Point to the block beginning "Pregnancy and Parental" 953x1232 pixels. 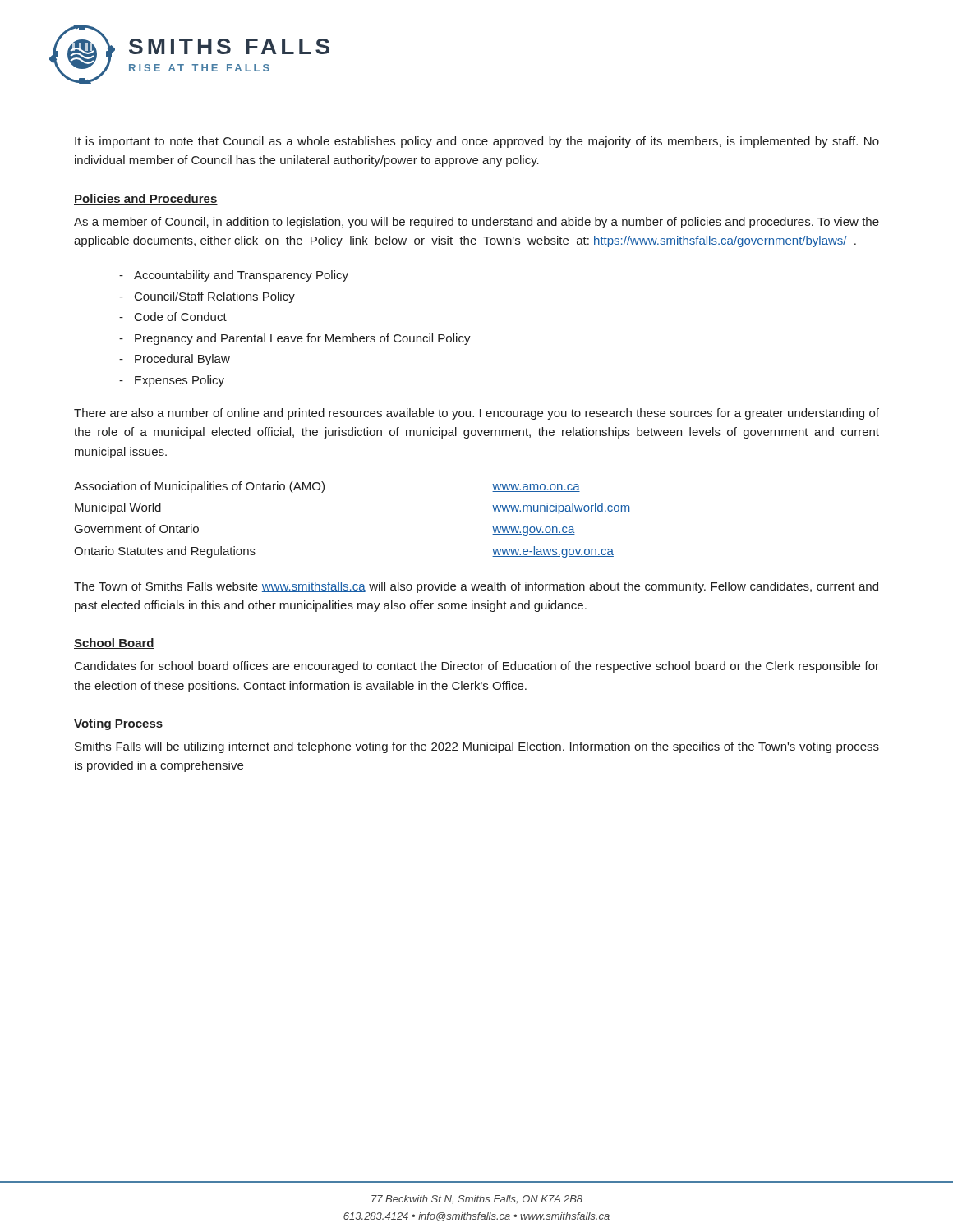302,338
